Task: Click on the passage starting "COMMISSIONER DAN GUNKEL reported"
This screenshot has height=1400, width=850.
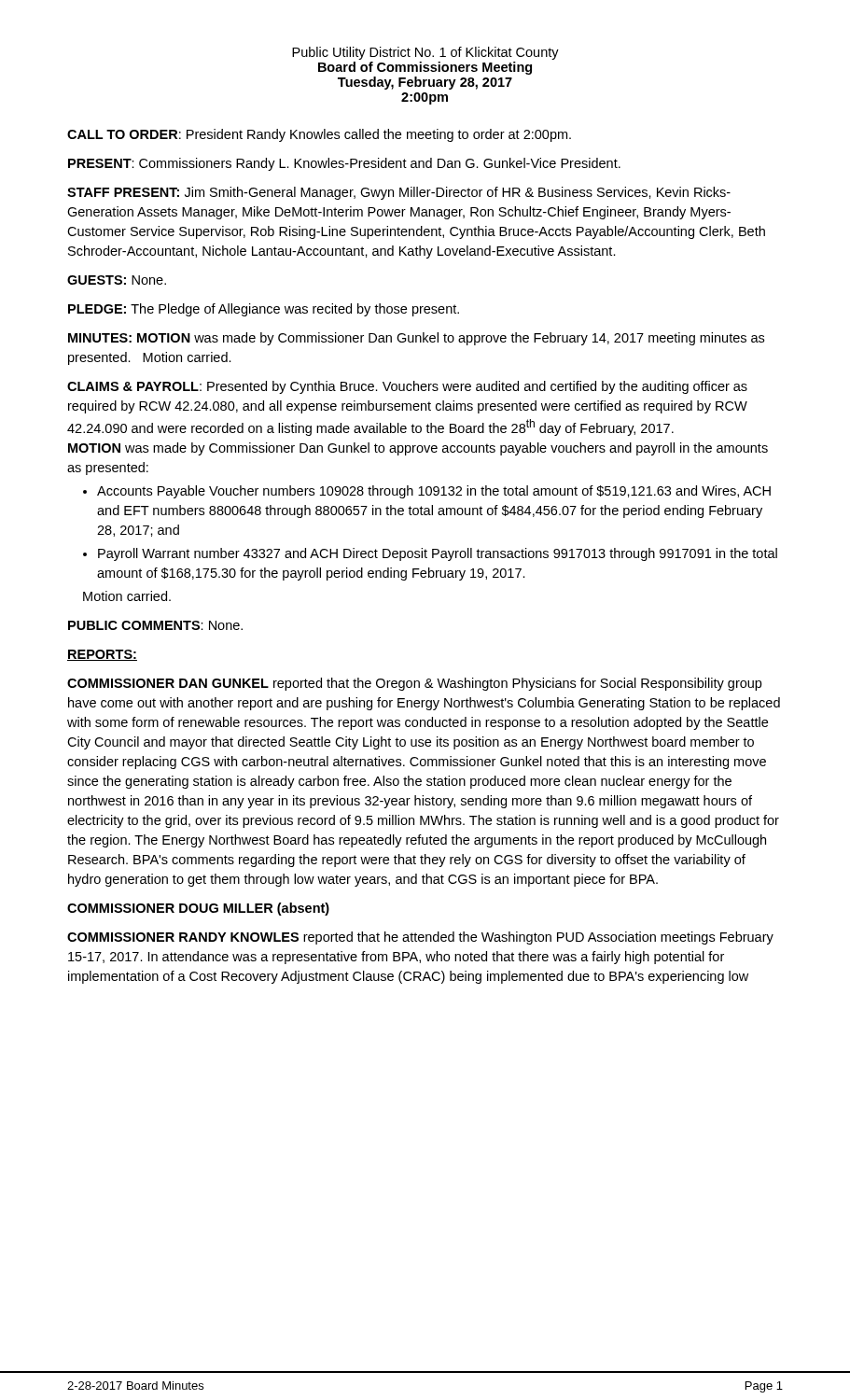Action: (x=424, y=781)
